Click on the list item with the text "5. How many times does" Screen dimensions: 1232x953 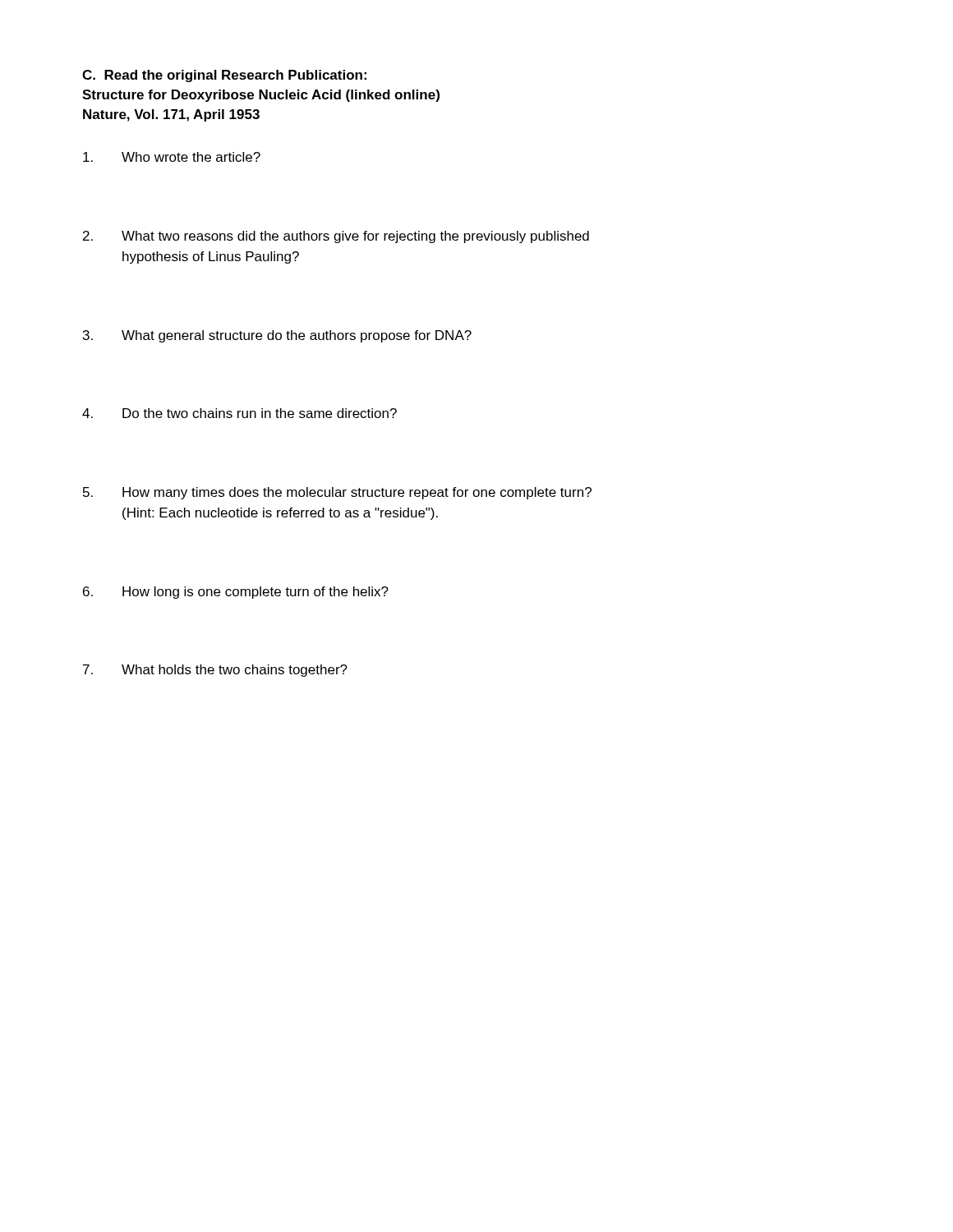point(476,503)
